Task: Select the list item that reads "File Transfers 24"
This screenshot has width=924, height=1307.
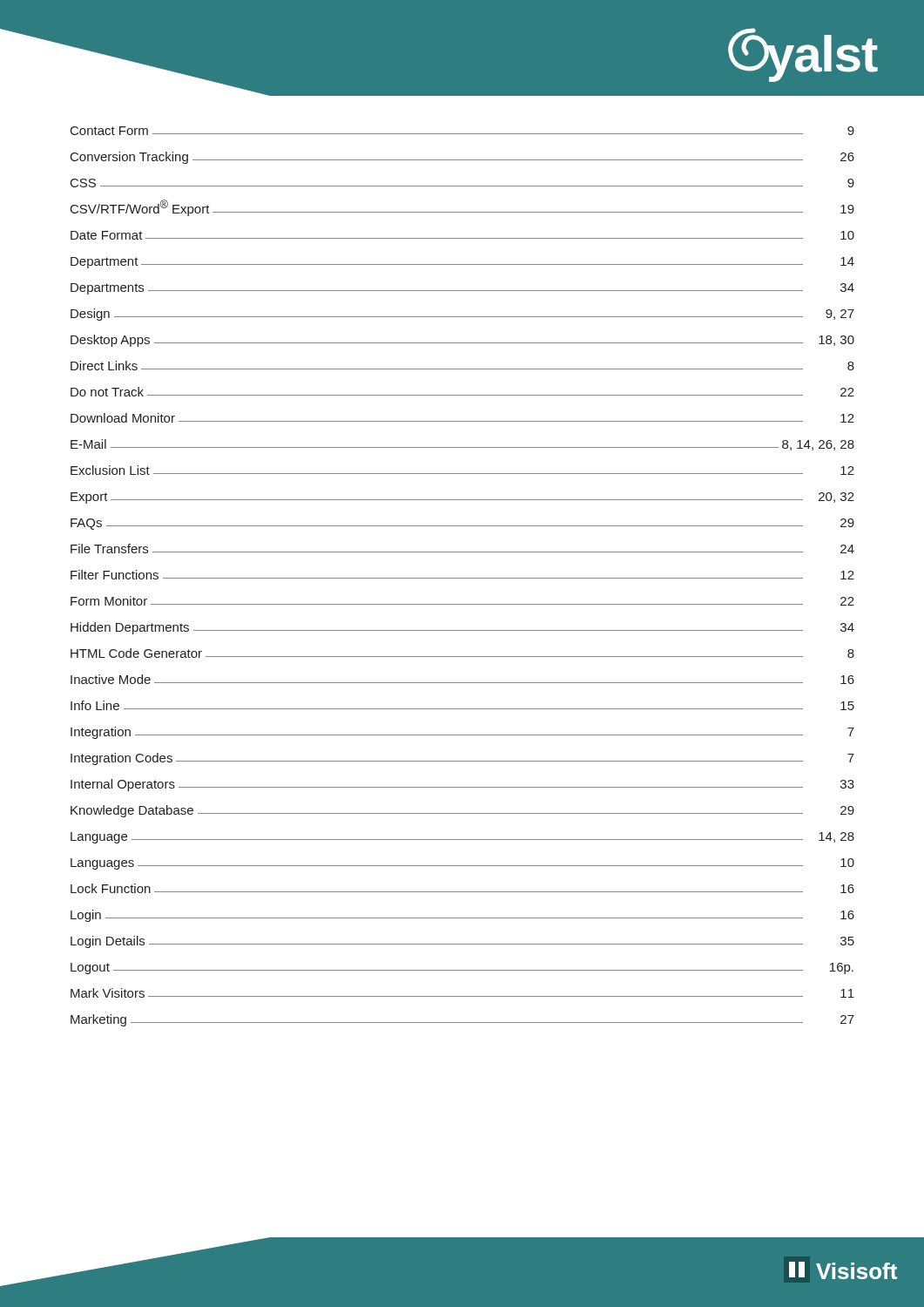Action: tap(462, 548)
